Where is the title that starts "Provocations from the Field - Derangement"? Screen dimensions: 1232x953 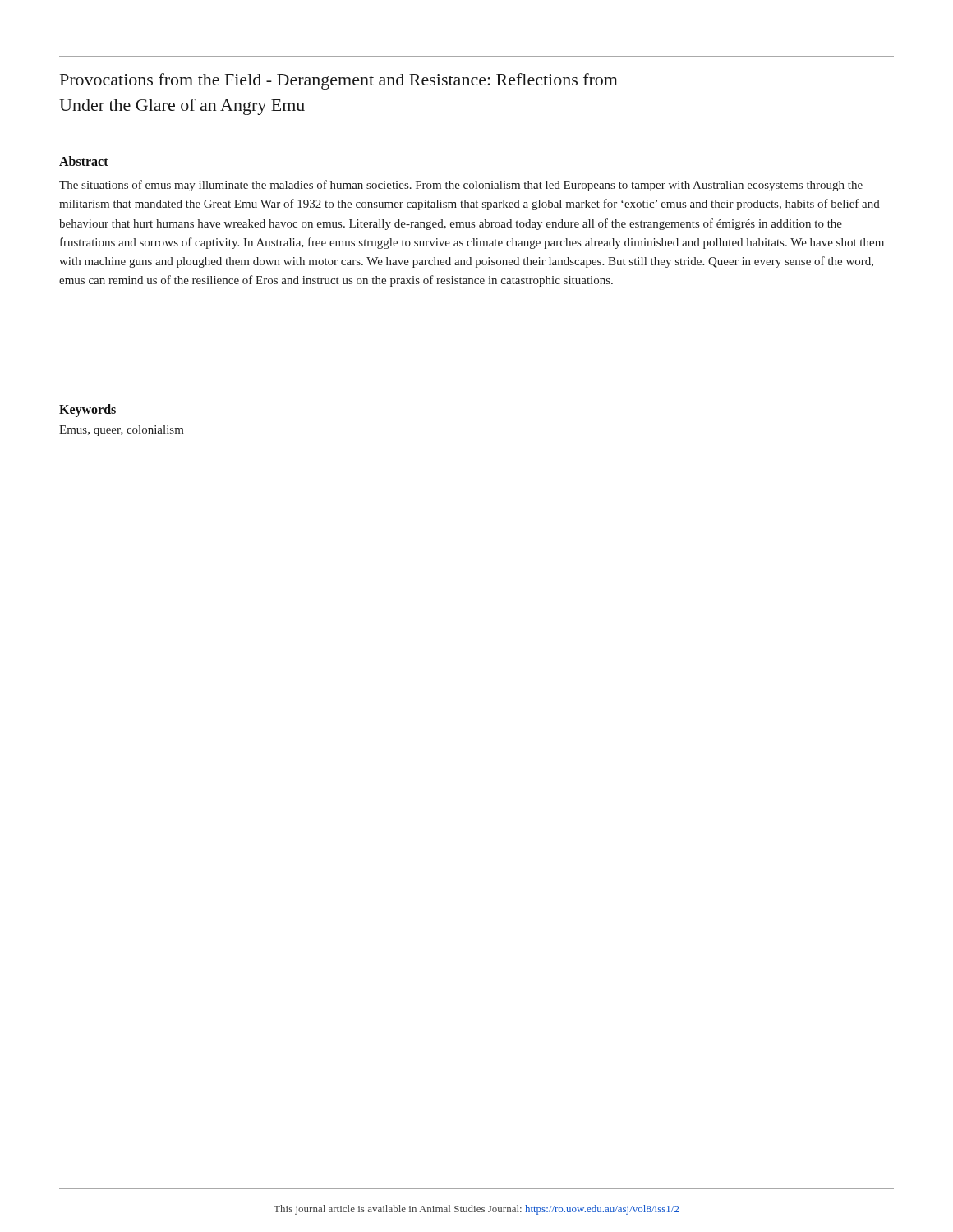coord(476,93)
